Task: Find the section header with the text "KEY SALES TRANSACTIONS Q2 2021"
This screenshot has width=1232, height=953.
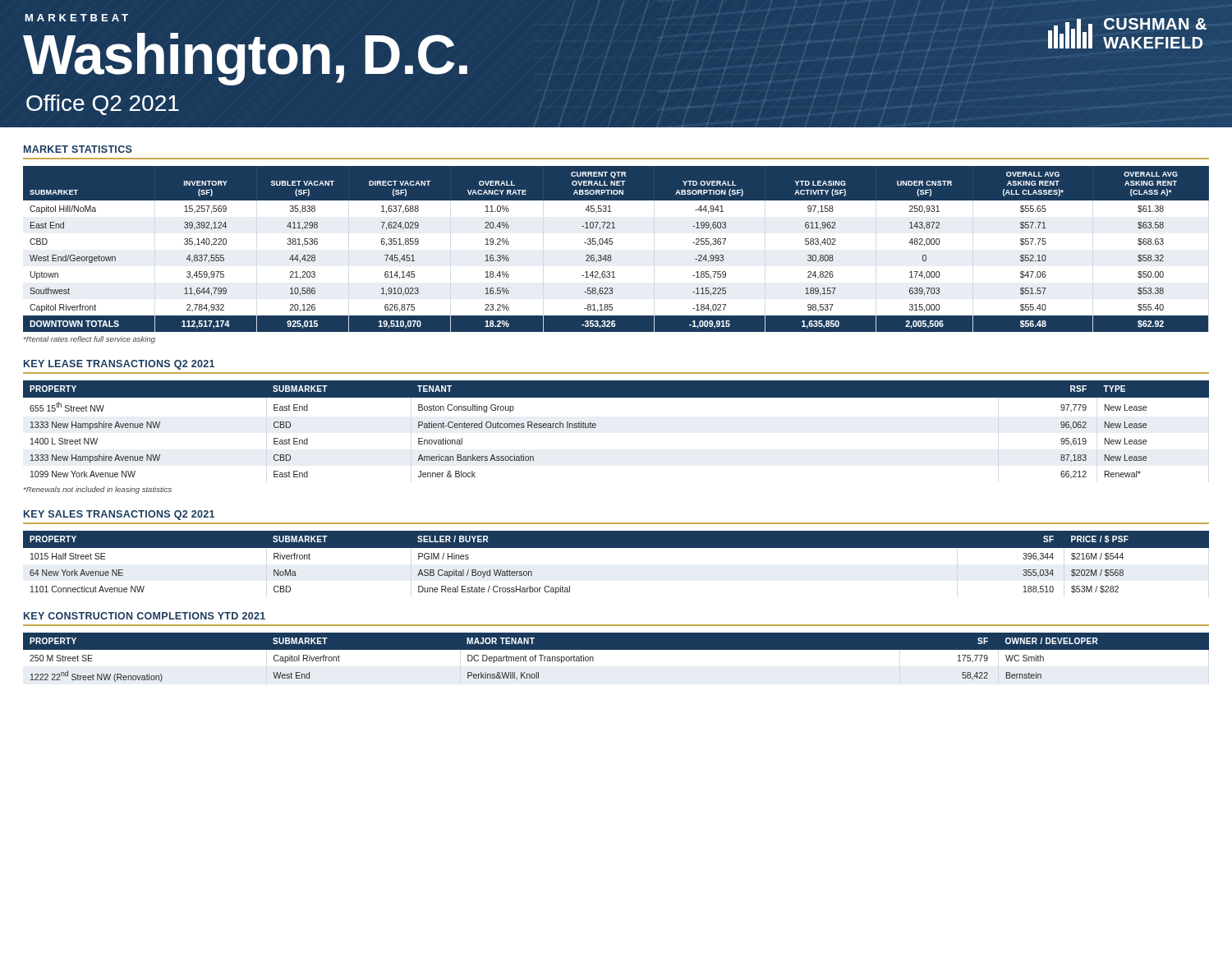Action: tap(119, 514)
